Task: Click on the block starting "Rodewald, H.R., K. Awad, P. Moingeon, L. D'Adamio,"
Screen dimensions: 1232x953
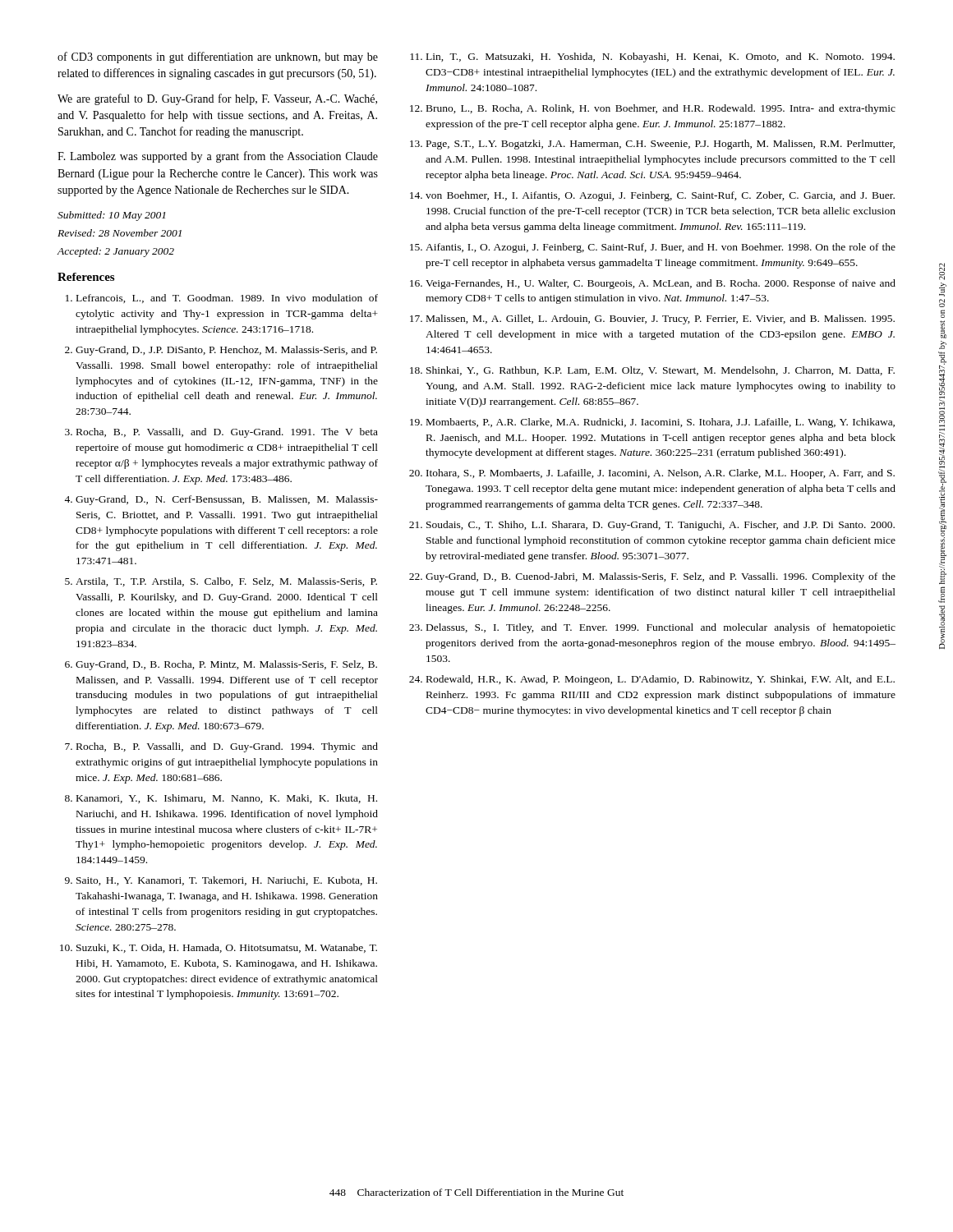Action: (x=661, y=694)
